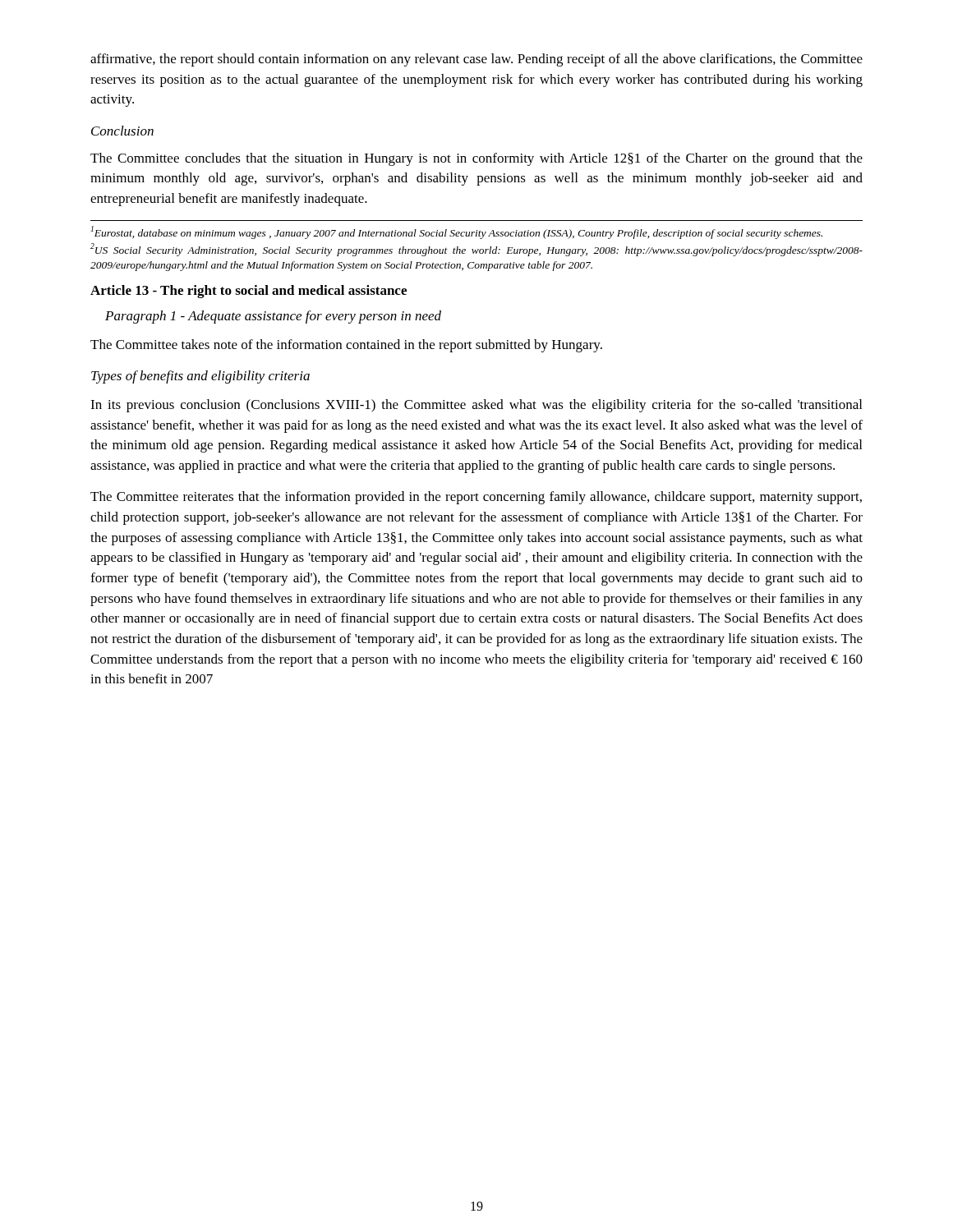
Task: Click where it says "Types of benefits and eligibility criteria"
Action: pos(200,376)
